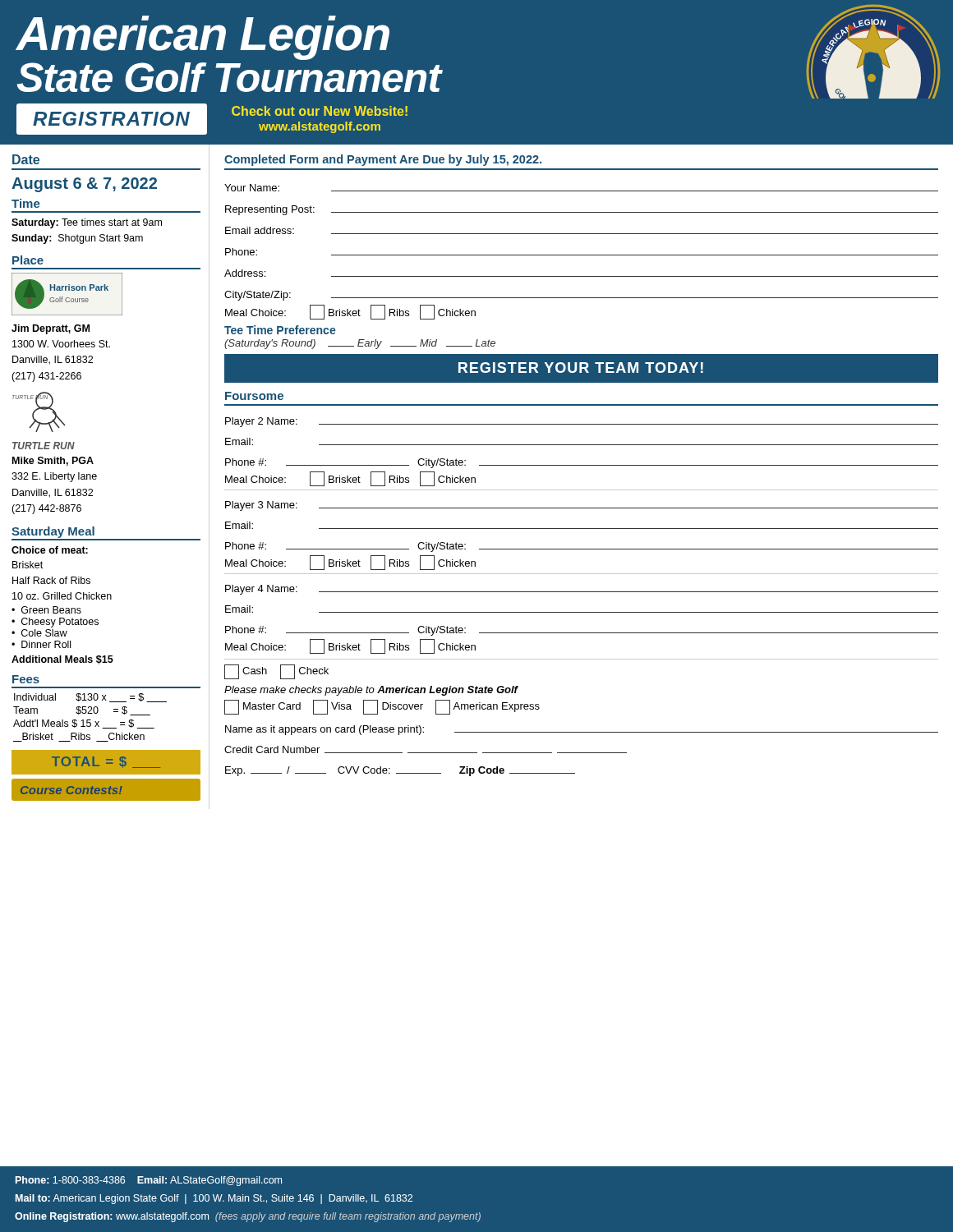Click where it says "Saturday Meal"
Image resolution: width=953 pixels, height=1232 pixels.
point(53,531)
